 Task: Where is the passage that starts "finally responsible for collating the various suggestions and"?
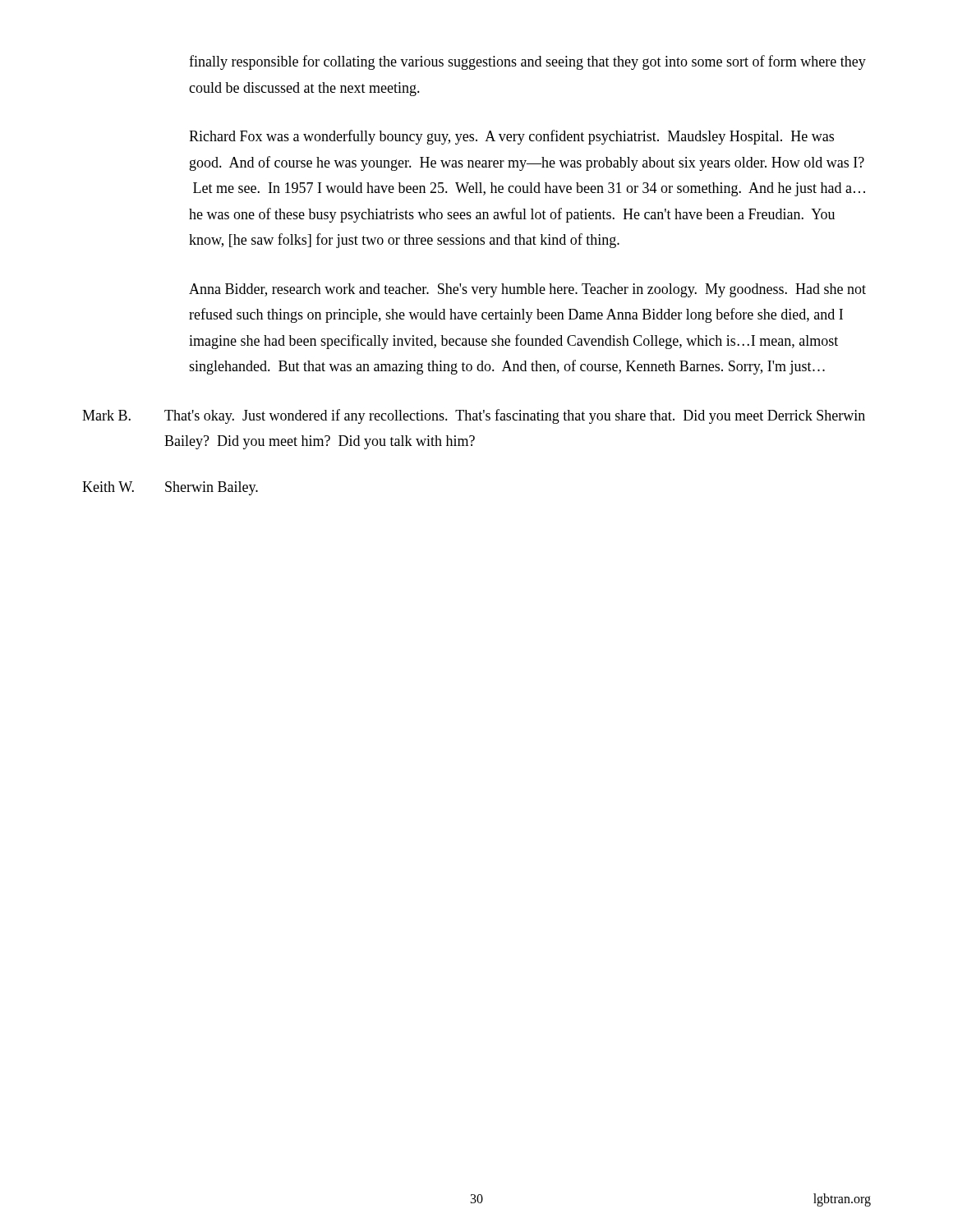point(527,75)
